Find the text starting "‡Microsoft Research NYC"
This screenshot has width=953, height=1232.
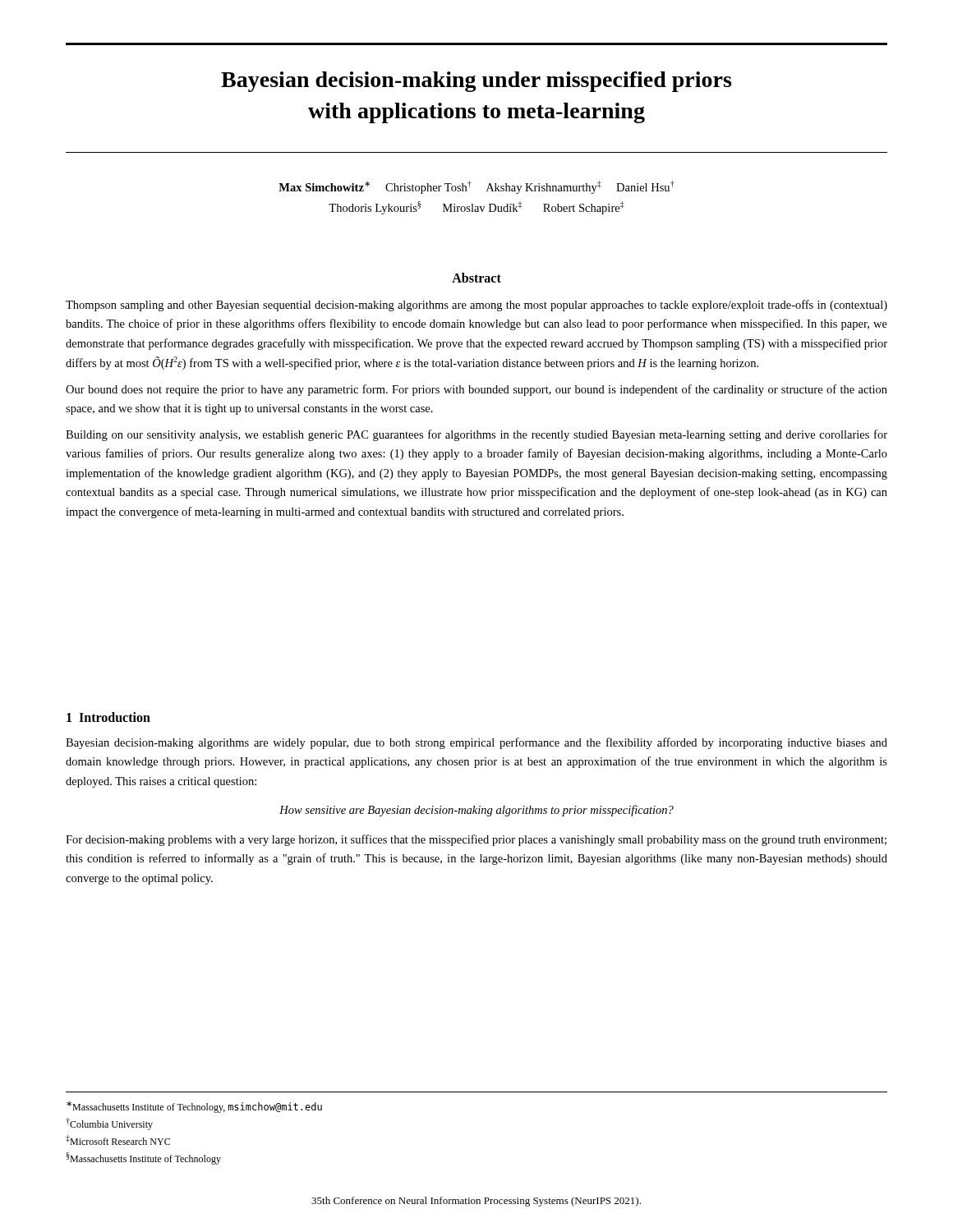tap(118, 1140)
